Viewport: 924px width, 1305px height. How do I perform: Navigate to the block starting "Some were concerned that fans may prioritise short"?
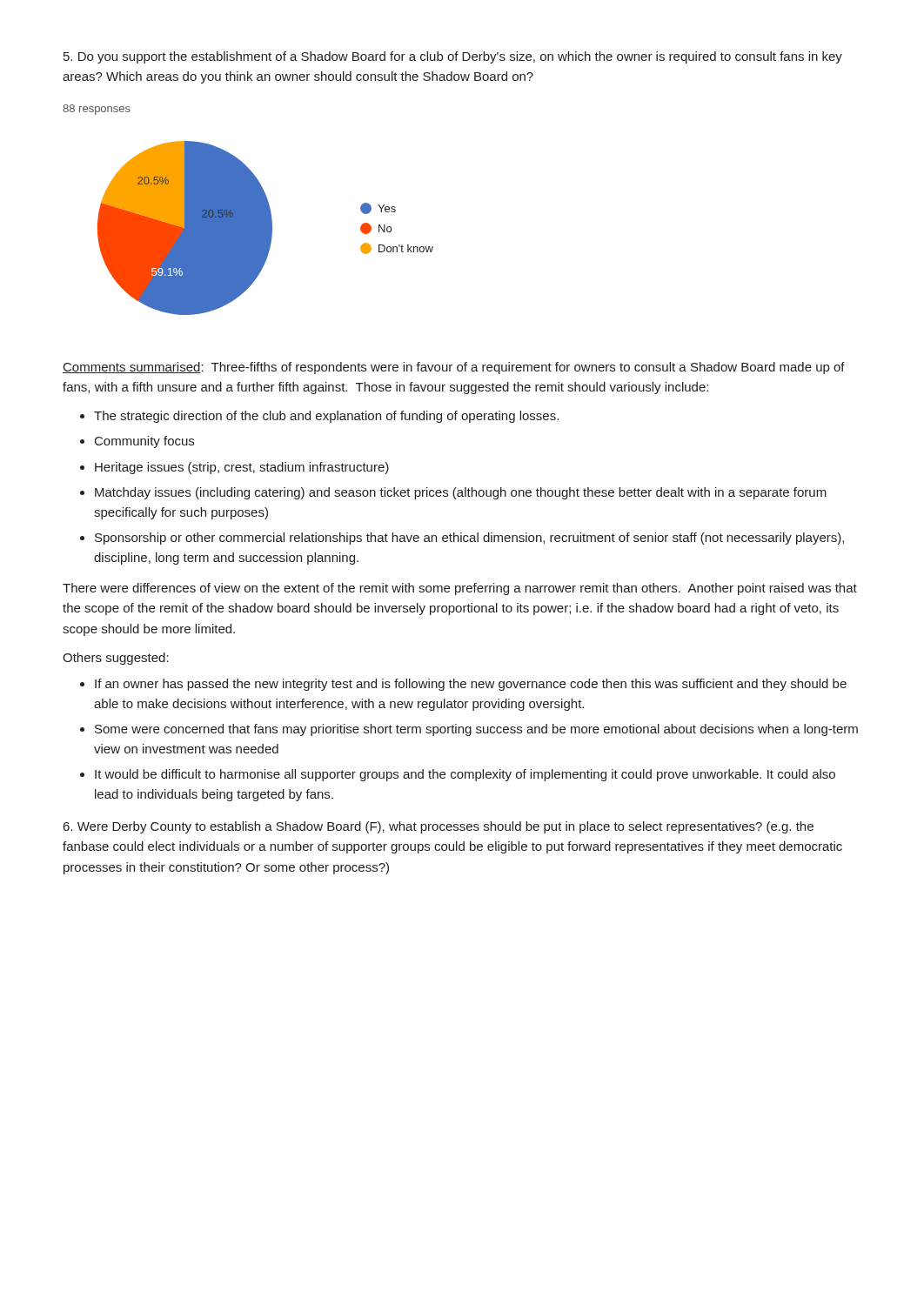pyautogui.click(x=476, y=738)
